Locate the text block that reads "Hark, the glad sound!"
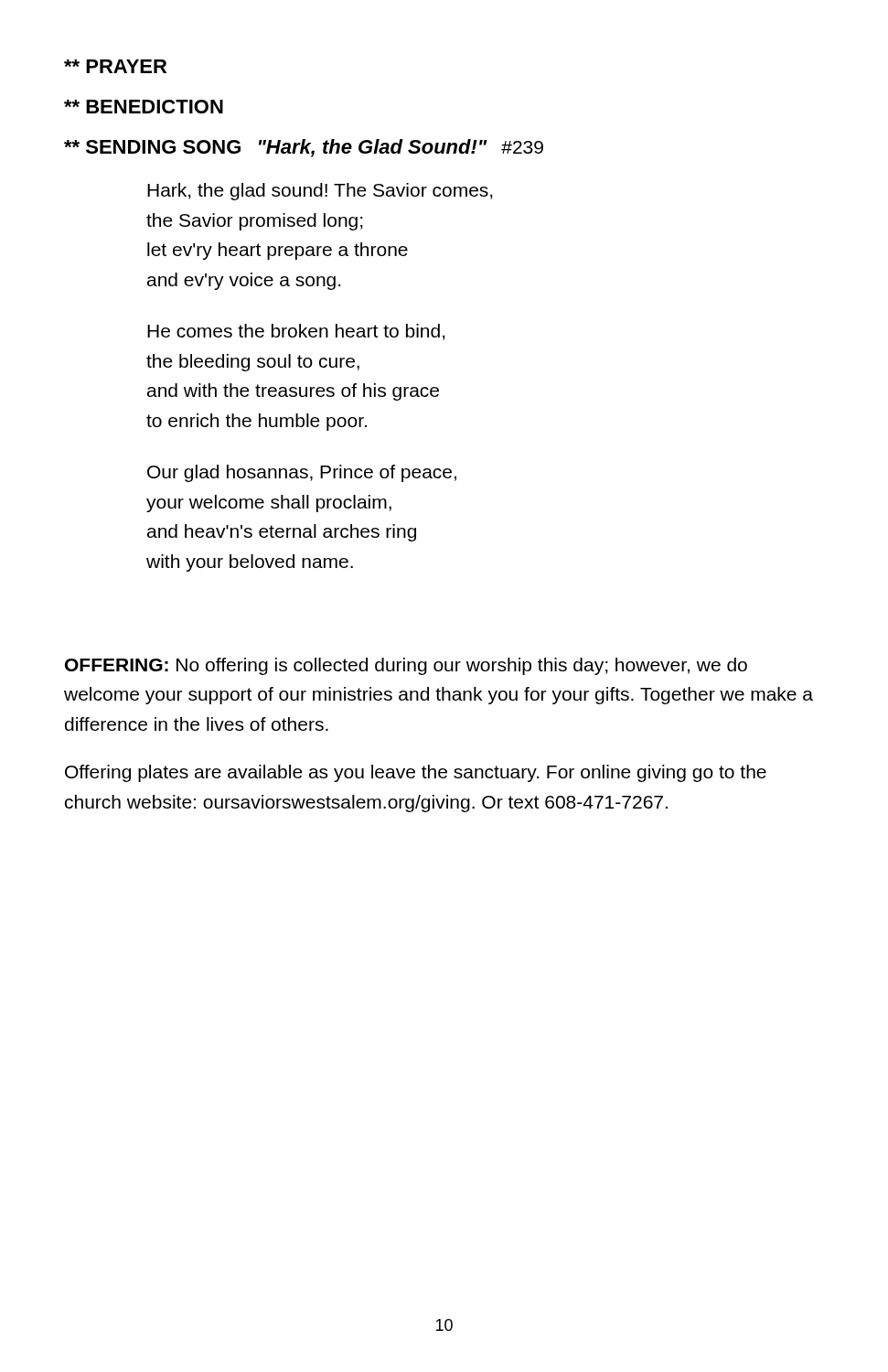The width and height of the screenshot is (888, 1372). 320,234
